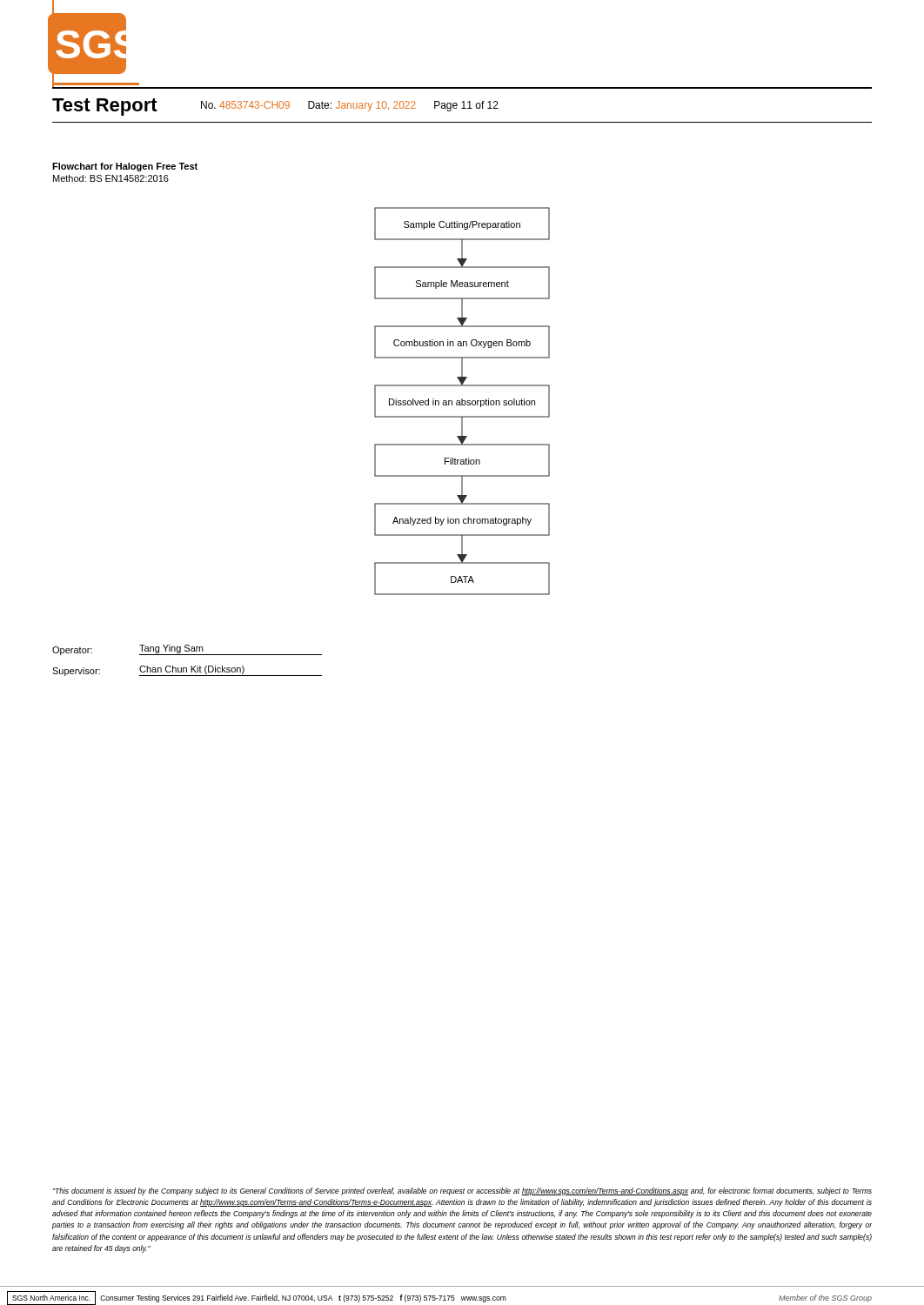Click on the text block starting "Flowchart for Halogen Free Test"
The image size is (924, 1305).
pos(125,166)
